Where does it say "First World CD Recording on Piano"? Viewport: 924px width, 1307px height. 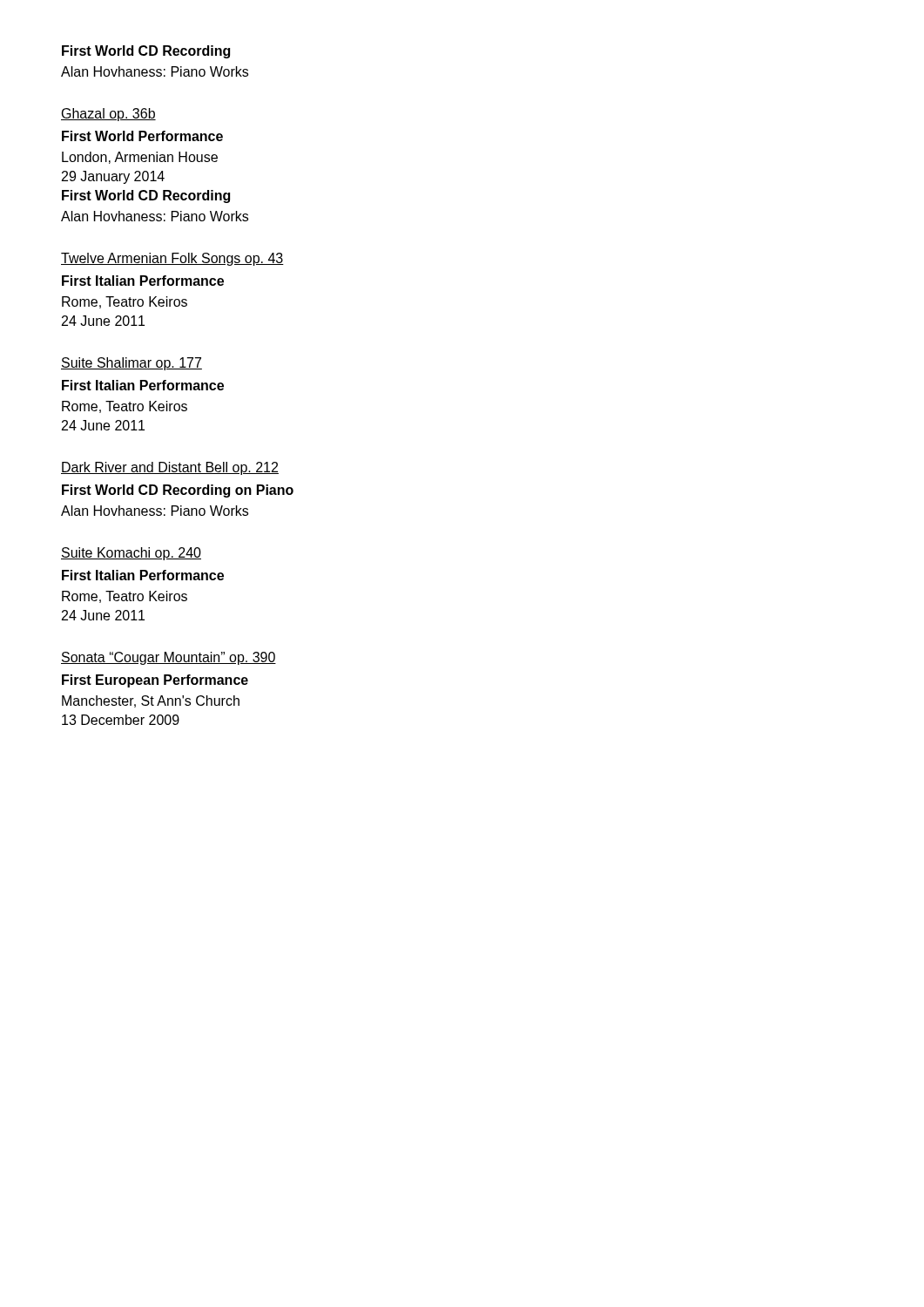click(177, 490)
